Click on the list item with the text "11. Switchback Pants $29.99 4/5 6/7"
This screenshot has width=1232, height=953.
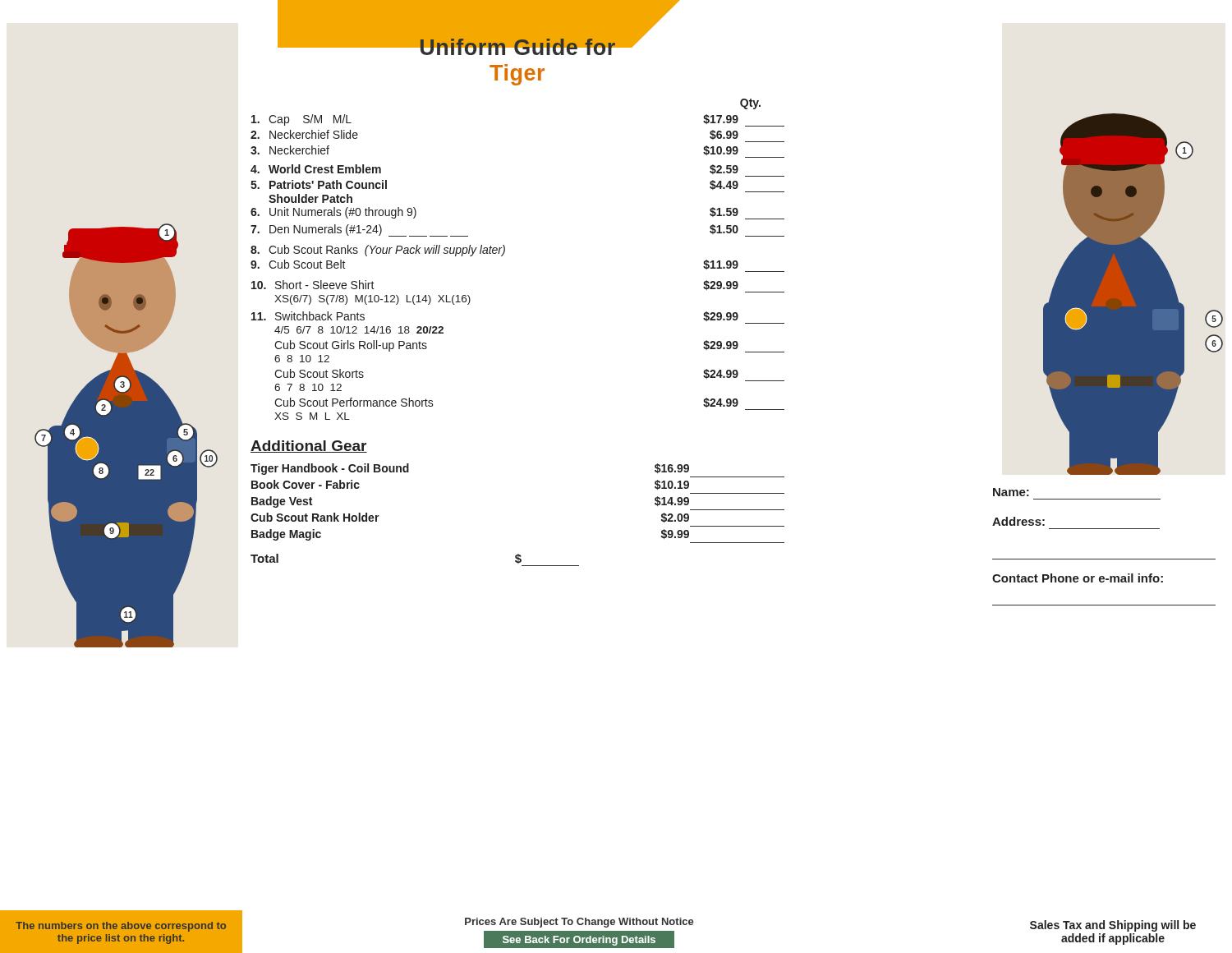click(304, 315)
